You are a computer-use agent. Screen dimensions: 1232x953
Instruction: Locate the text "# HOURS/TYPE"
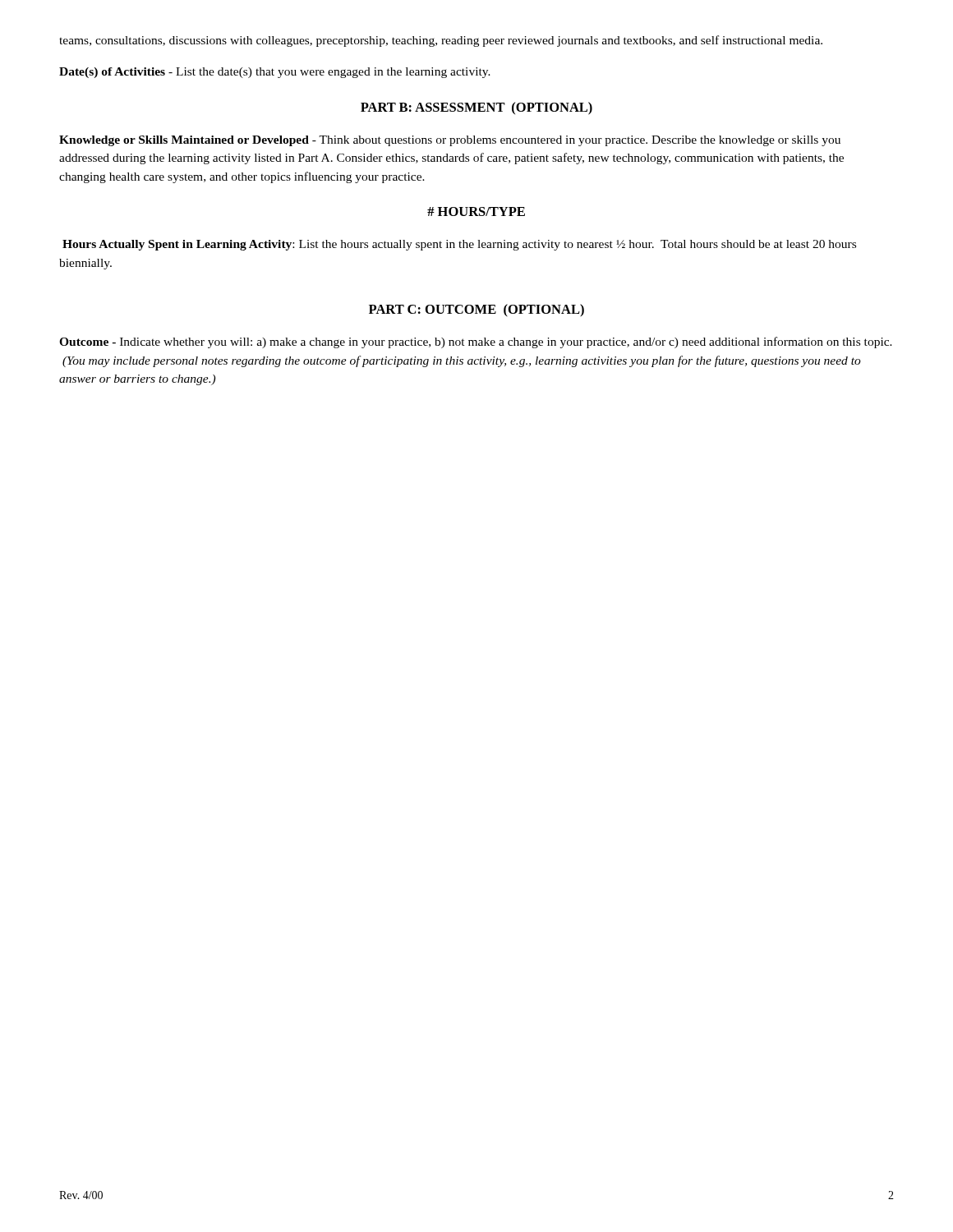pos(476,212)
